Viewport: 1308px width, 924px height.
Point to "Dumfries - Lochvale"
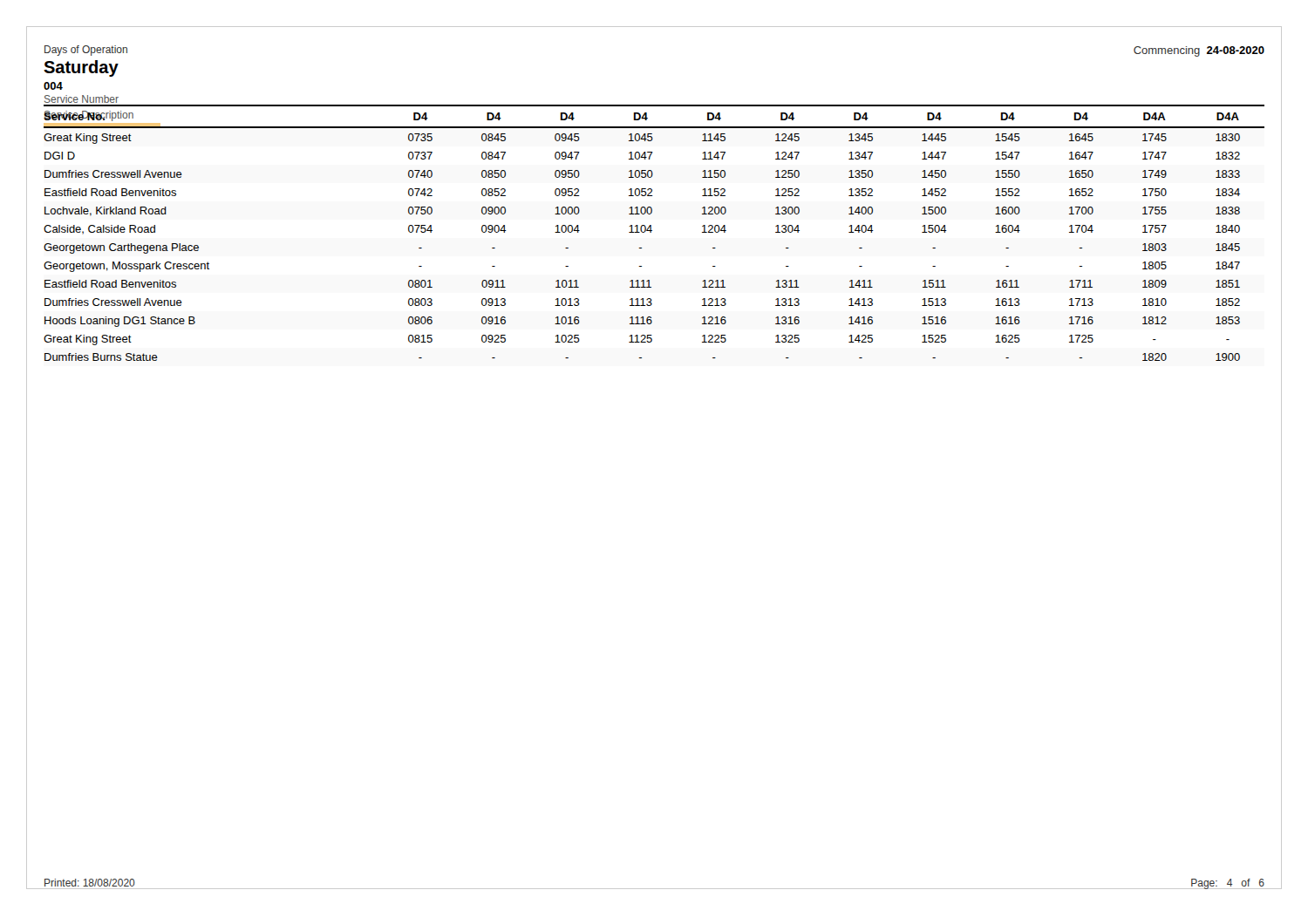[102, 130]
